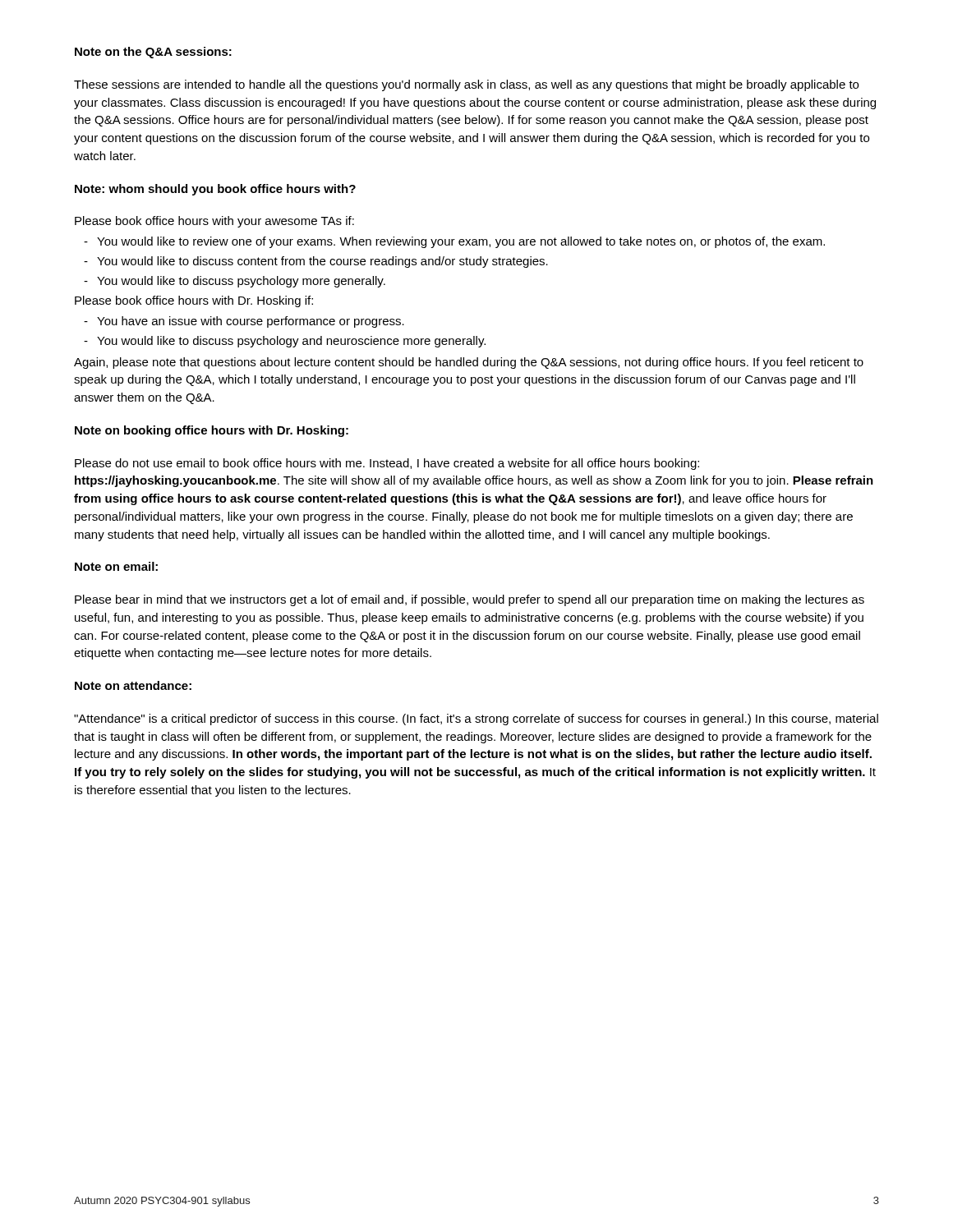Locate the text block that says "Again, please note that questions about lecture content"

pos(476,380)
